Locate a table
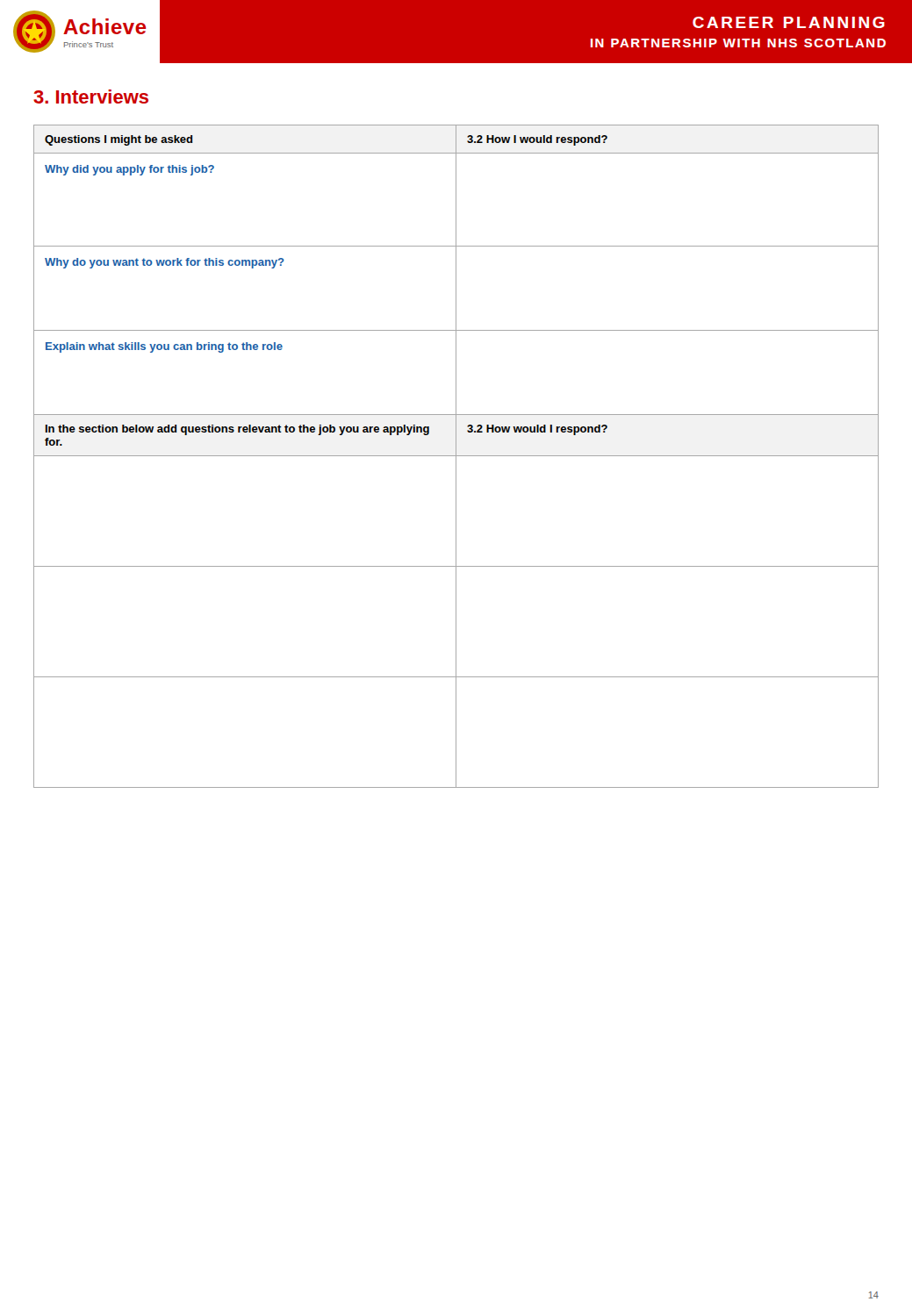 tap(456, 456)
